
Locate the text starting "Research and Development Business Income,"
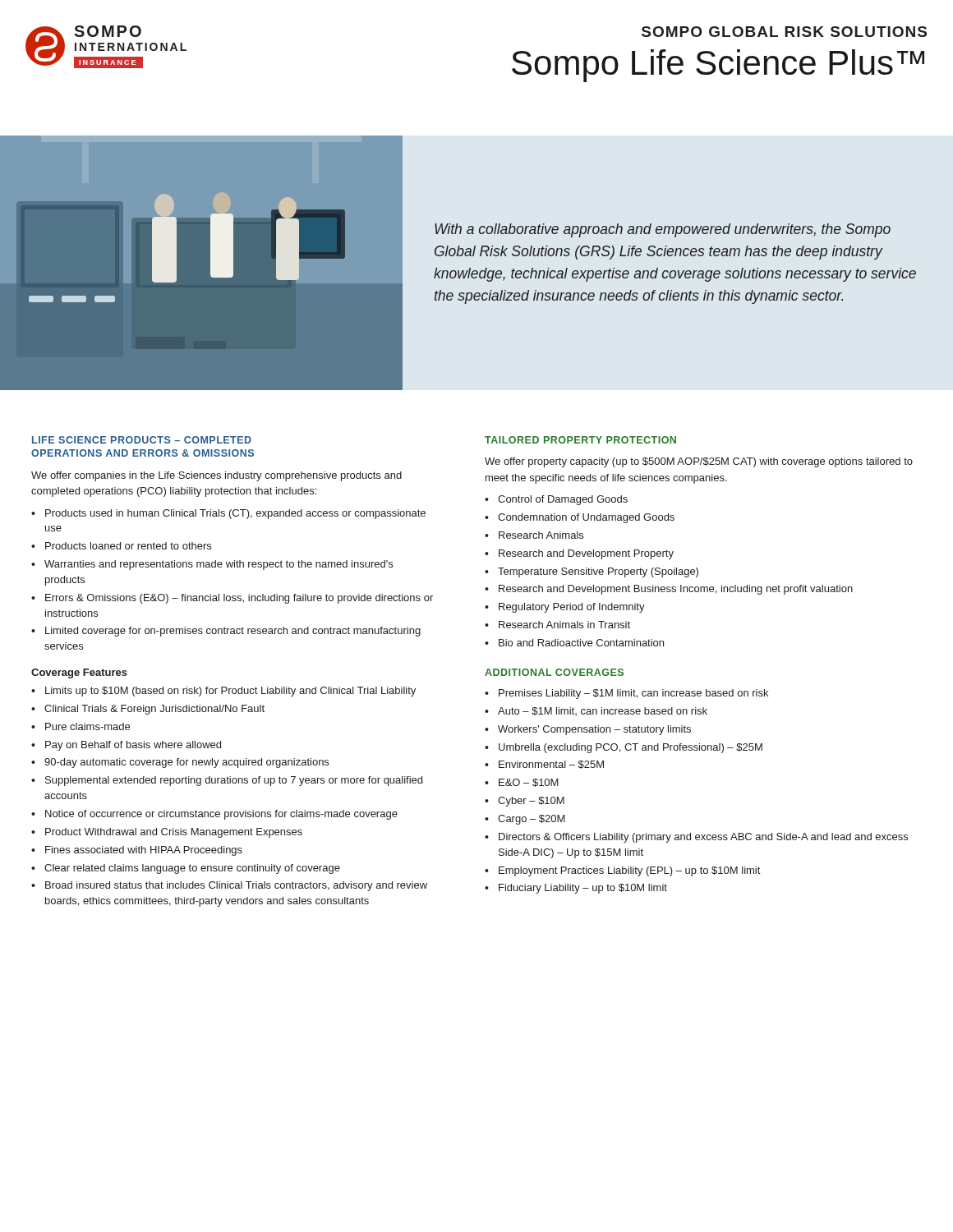point(675,589)
